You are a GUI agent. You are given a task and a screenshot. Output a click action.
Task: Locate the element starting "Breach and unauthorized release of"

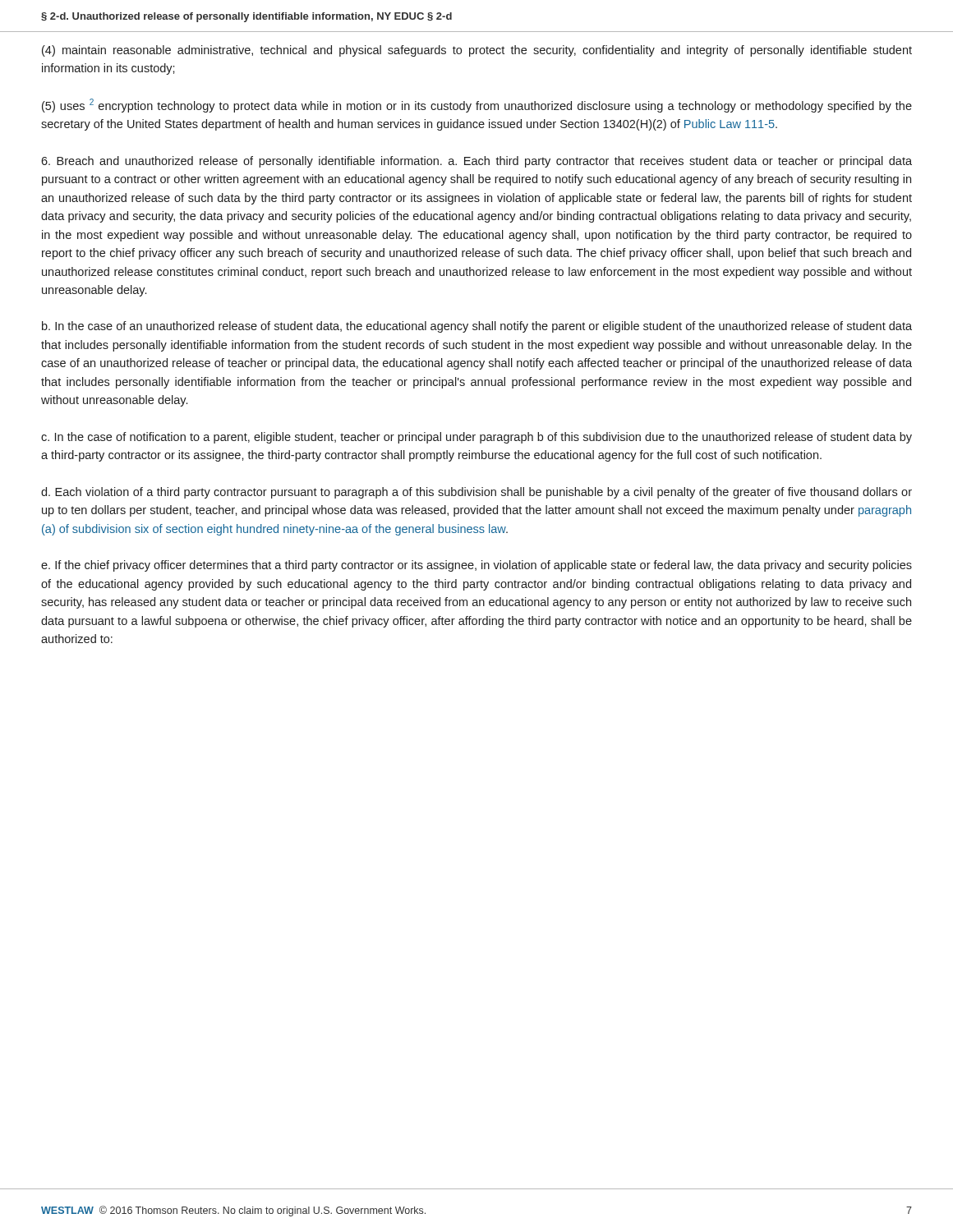pos(476,225)
